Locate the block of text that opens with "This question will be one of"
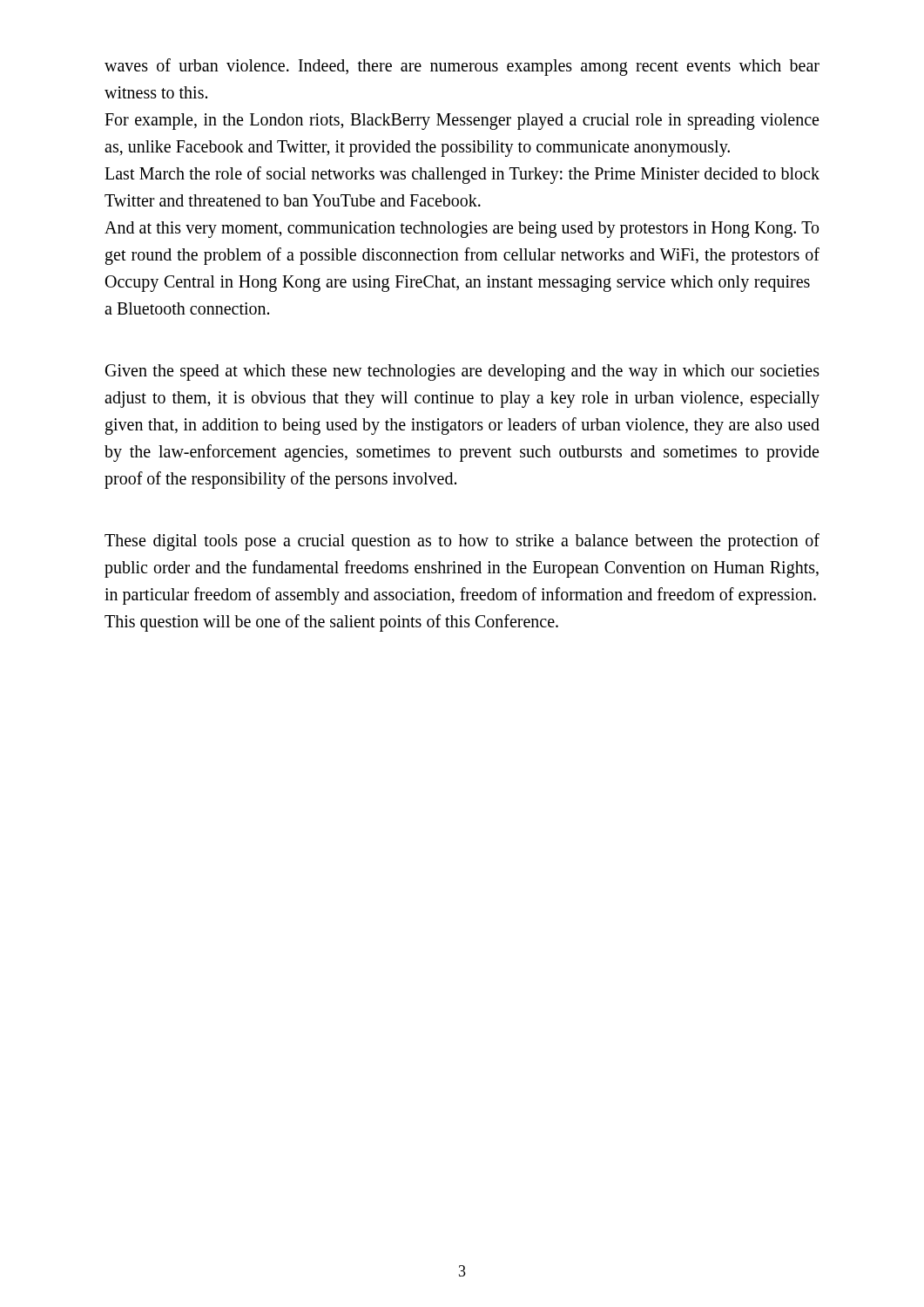This screenshot has height=1307, width=924. tap(332, 621)
